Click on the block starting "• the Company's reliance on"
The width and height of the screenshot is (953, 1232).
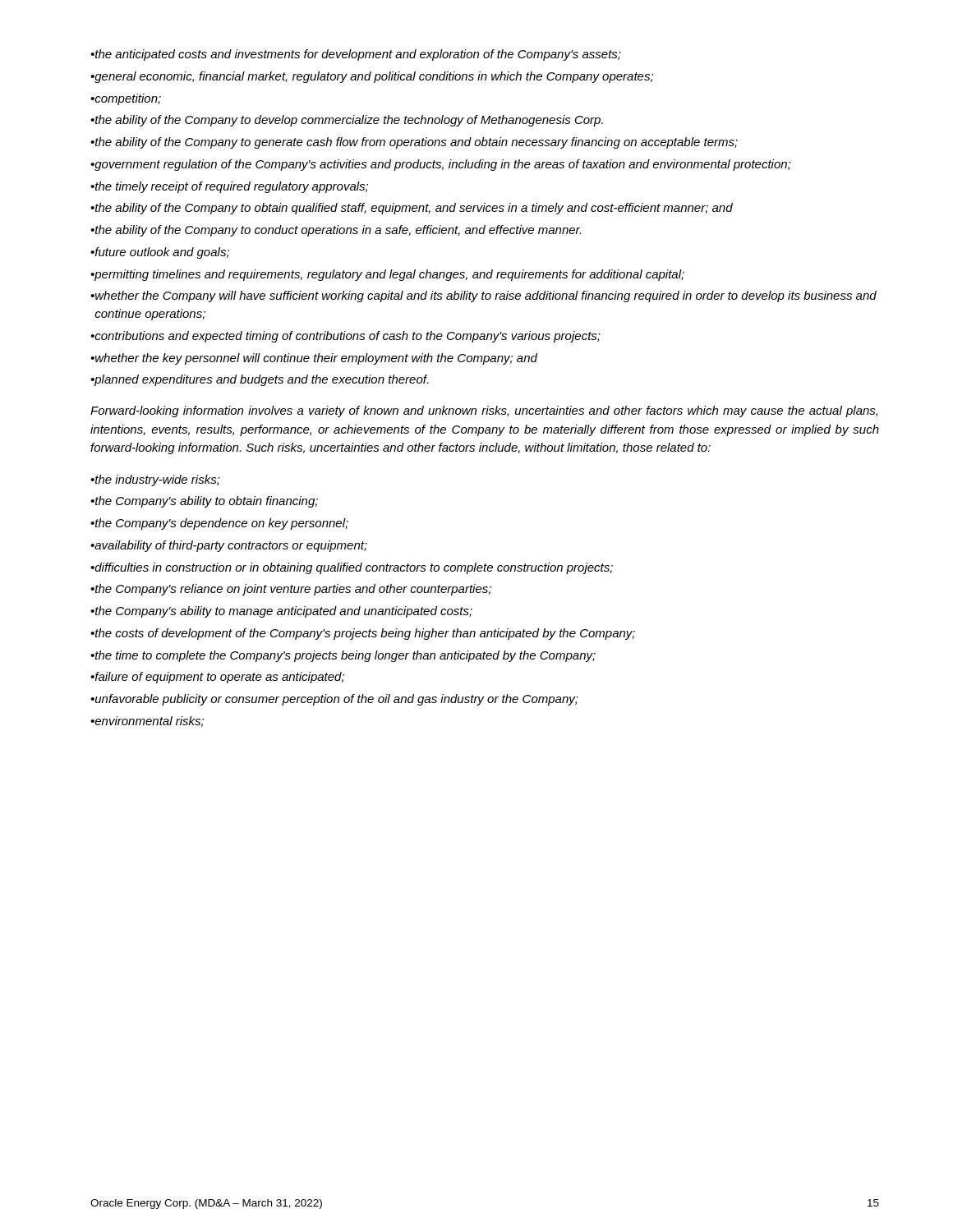pyautogui.click(x=291, y=589)
